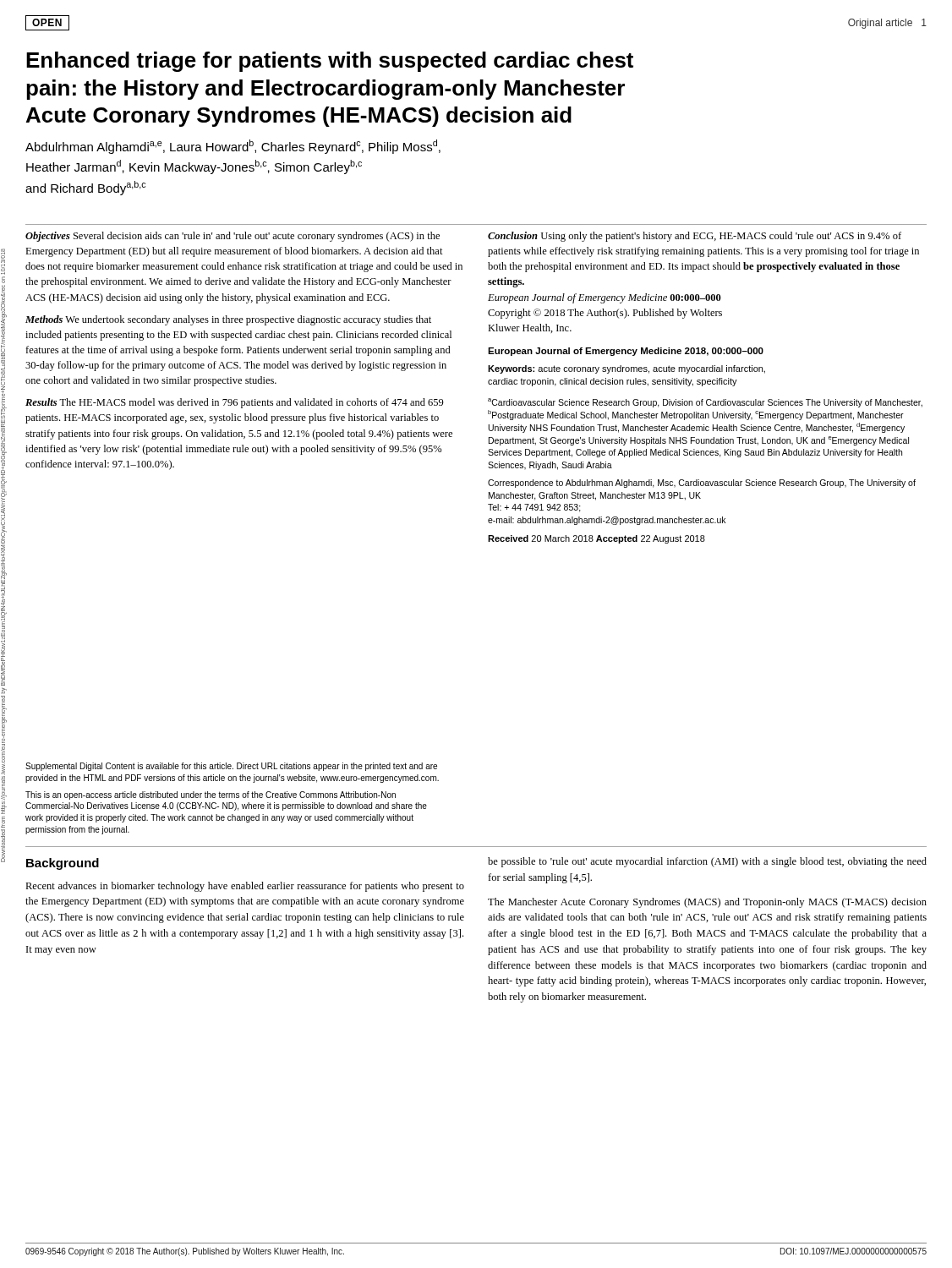Click the section header
This screenshot has height=1268, width=952.
point(62,863)
